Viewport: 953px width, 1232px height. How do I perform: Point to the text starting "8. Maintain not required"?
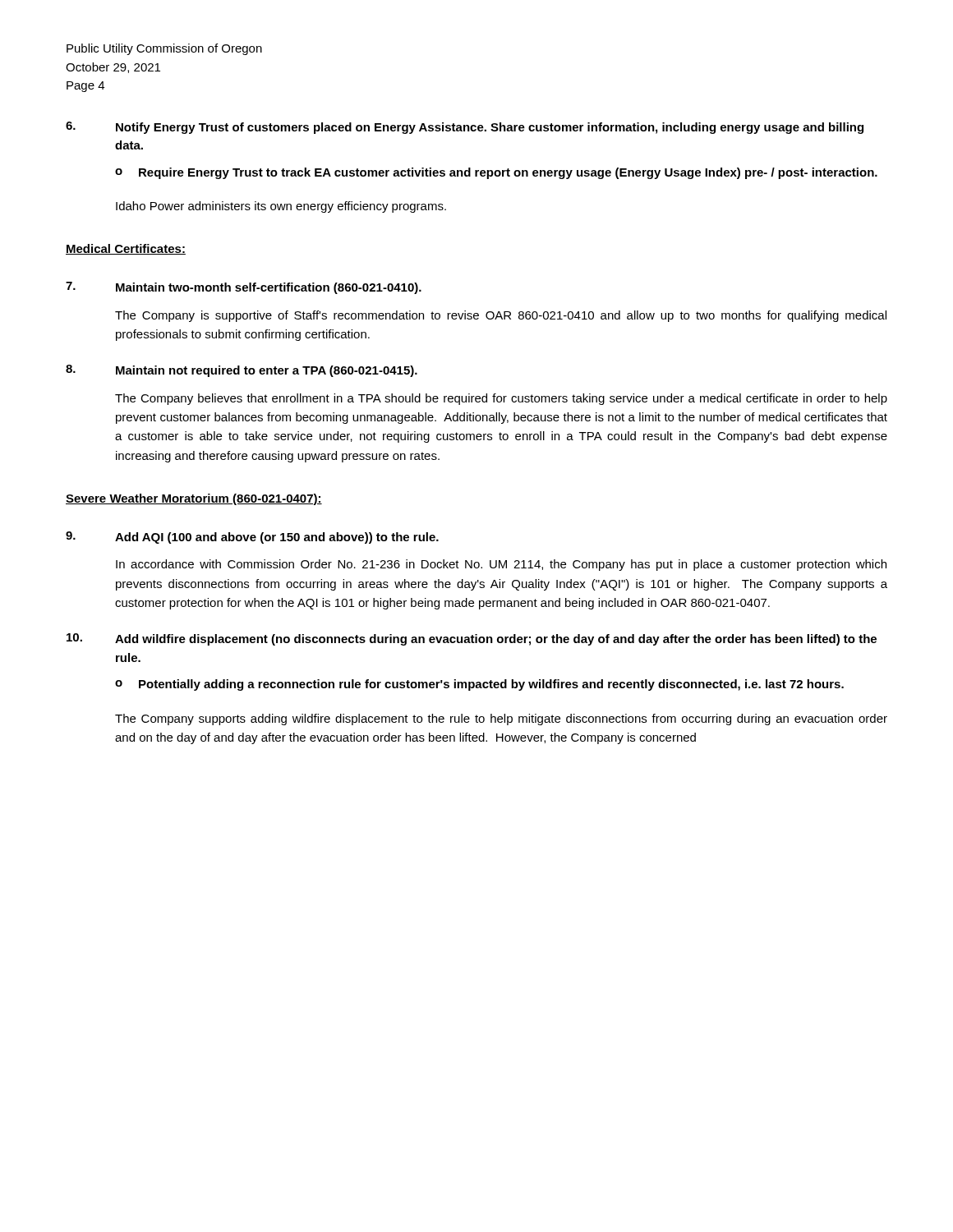242,371
